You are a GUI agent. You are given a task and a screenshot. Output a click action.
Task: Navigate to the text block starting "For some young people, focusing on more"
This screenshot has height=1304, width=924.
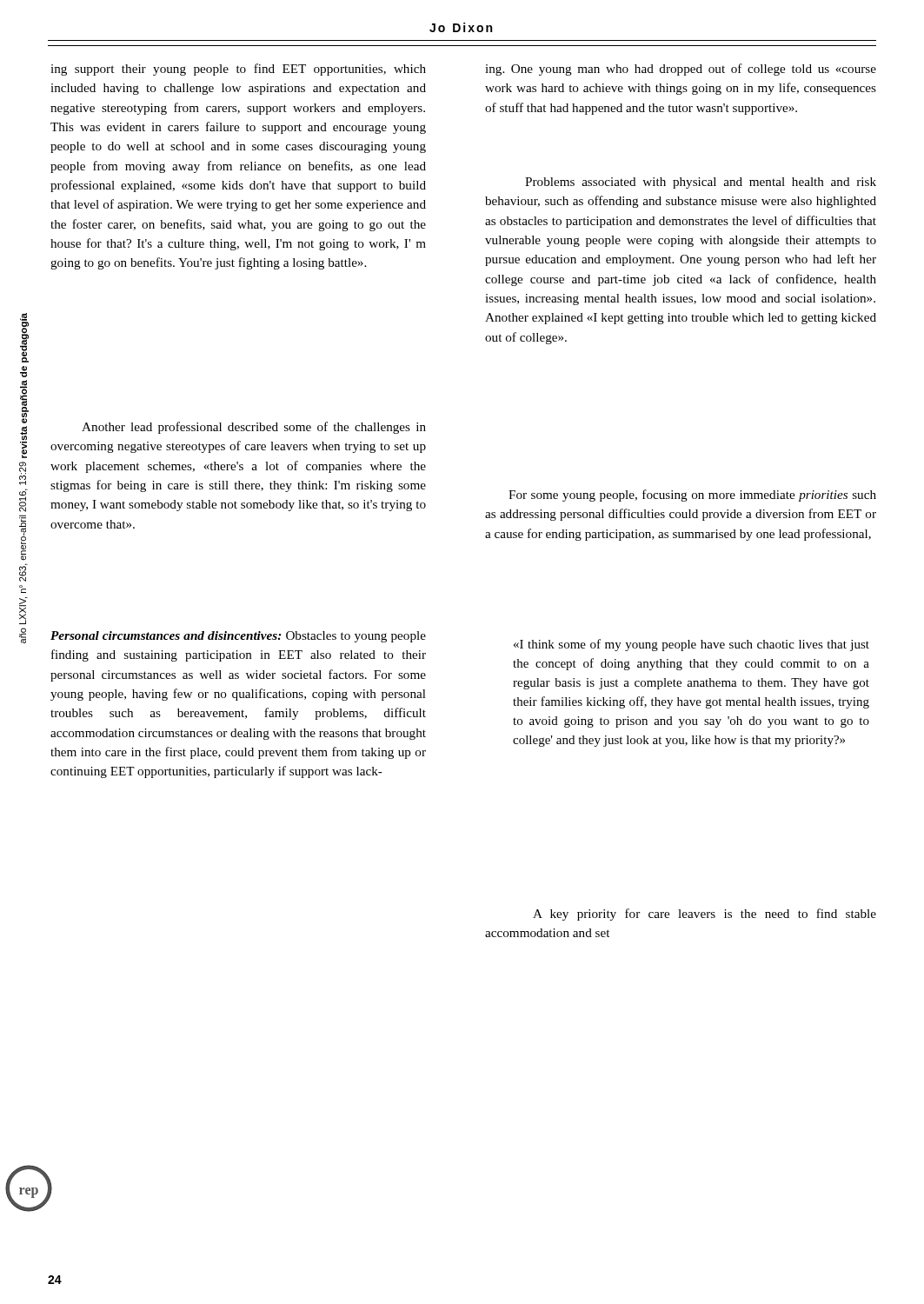pos(681,514)
